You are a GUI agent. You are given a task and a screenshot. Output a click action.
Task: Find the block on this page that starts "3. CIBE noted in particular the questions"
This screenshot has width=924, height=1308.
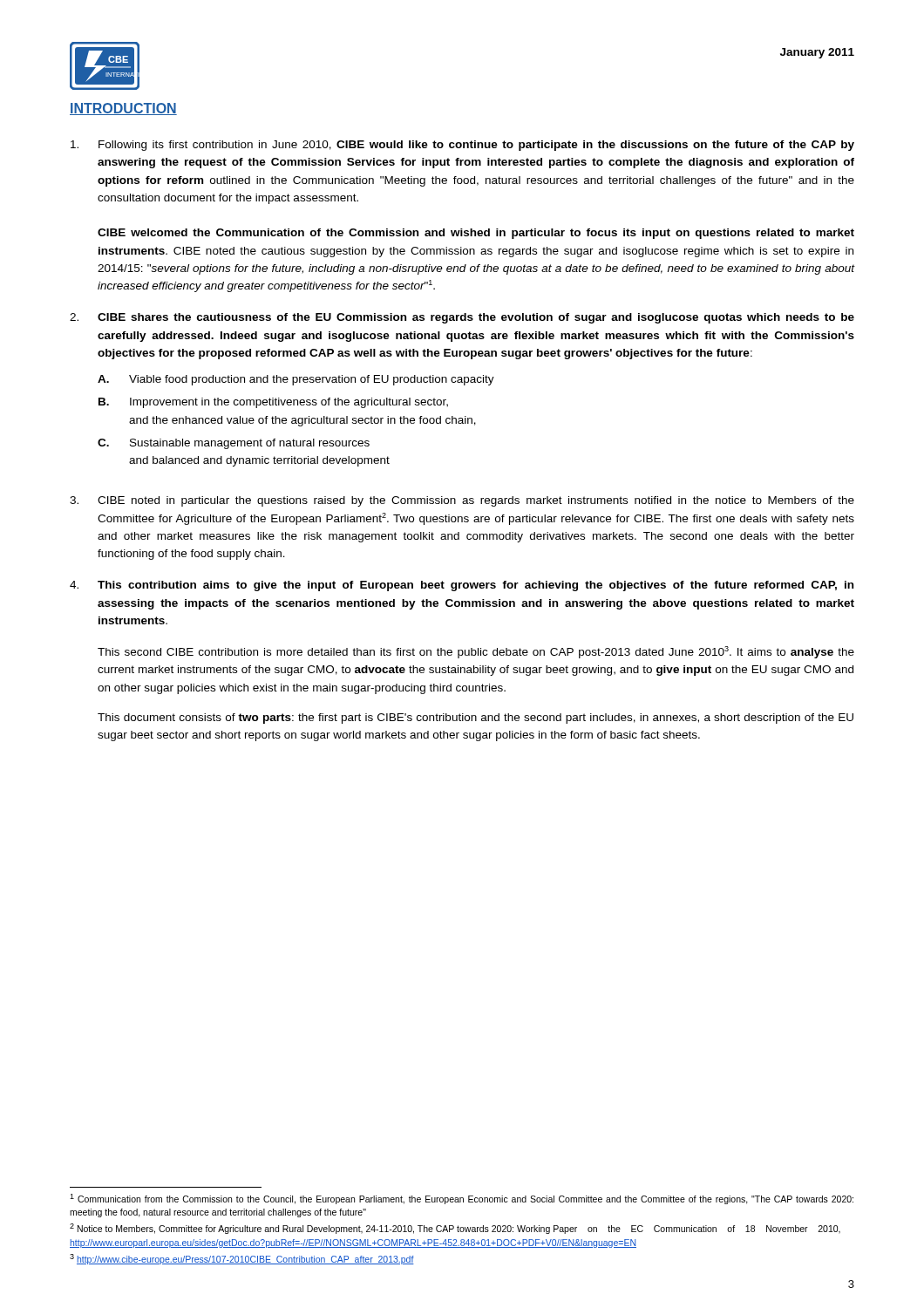pyautogui.click(x=462, y=527)
